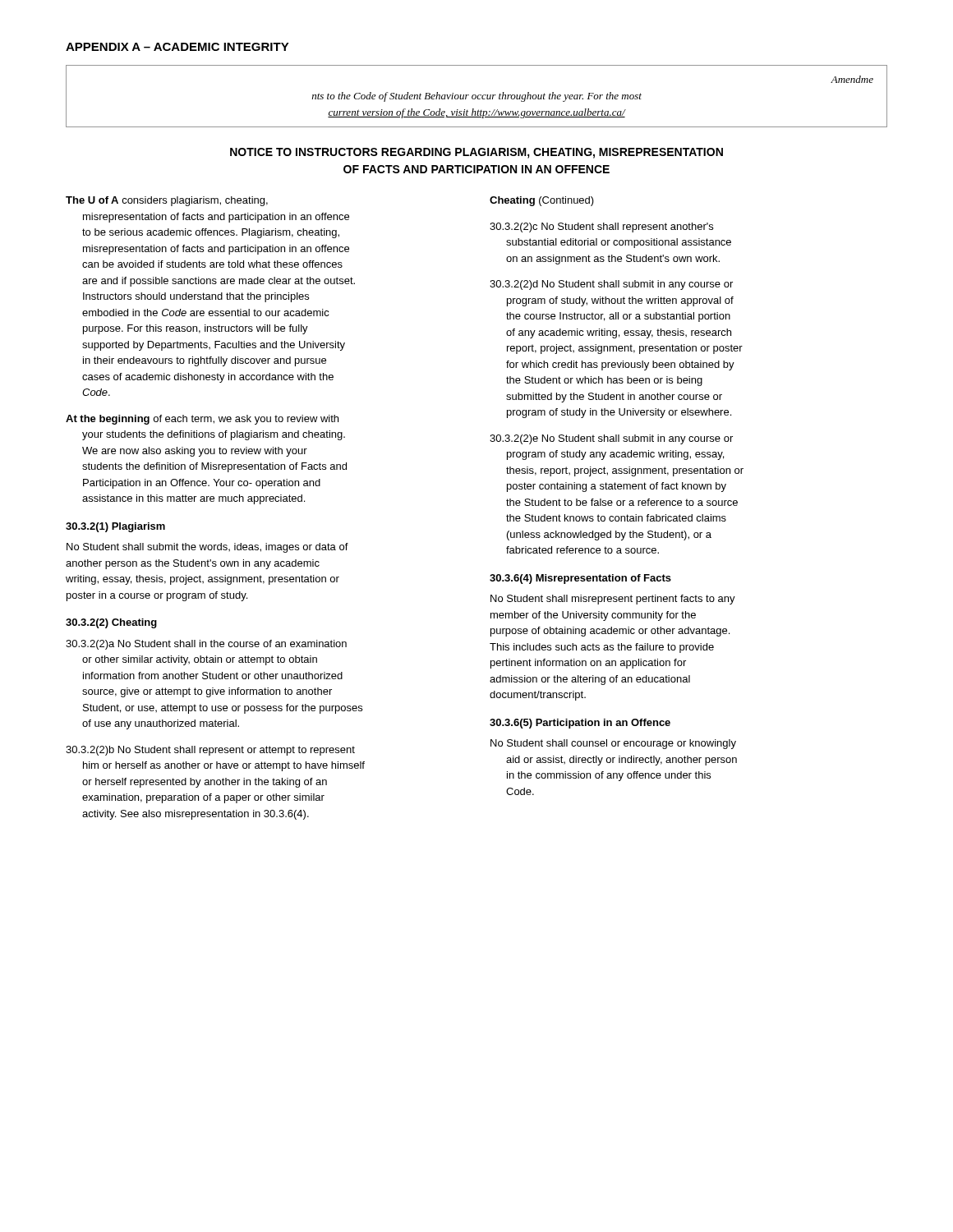Screen dimensions: 1232x953
Task: Find the region starting "30.3.6(5) Participation in"
Action: [580, 722]
